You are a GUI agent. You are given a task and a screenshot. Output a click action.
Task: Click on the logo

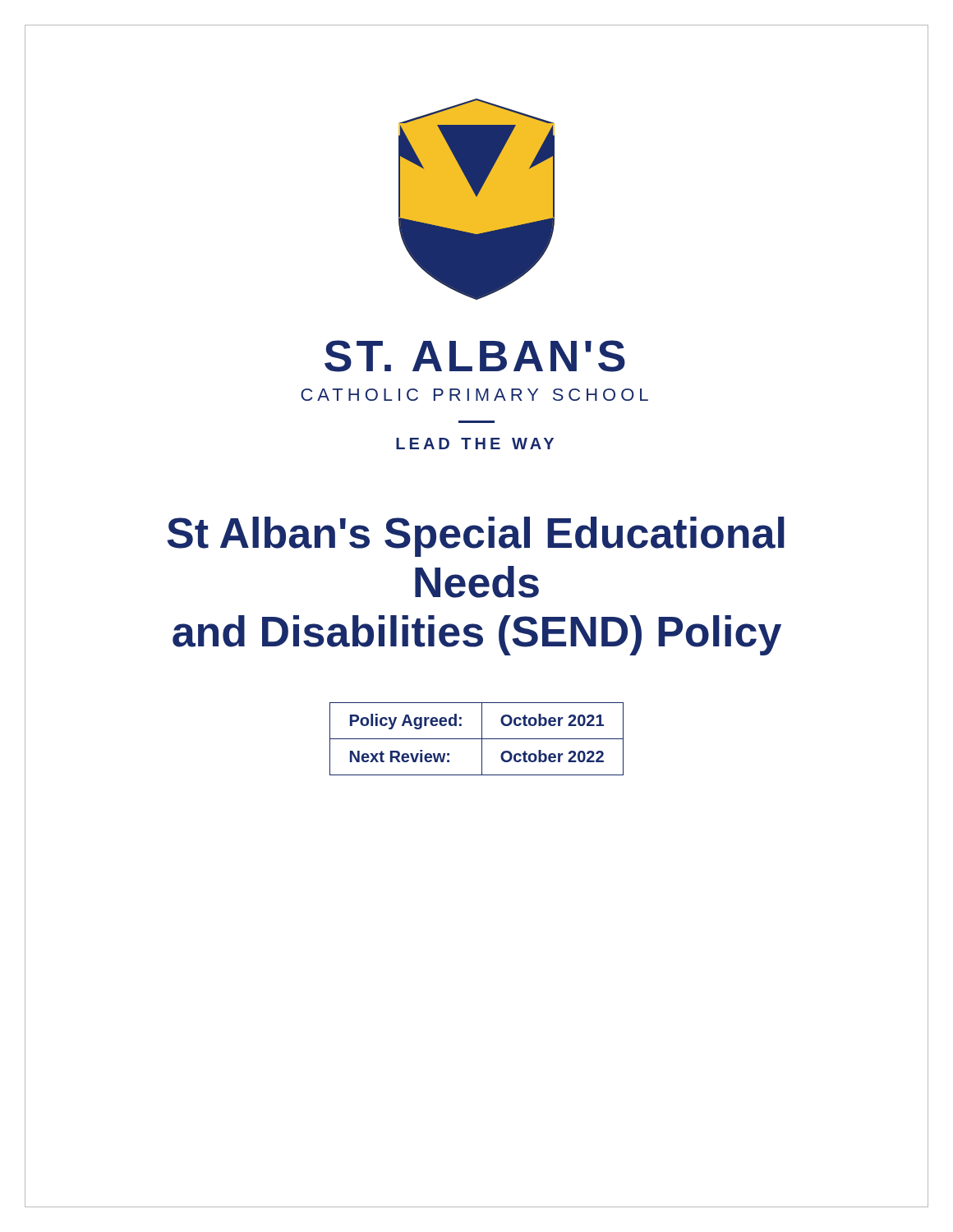click(476, 199)
